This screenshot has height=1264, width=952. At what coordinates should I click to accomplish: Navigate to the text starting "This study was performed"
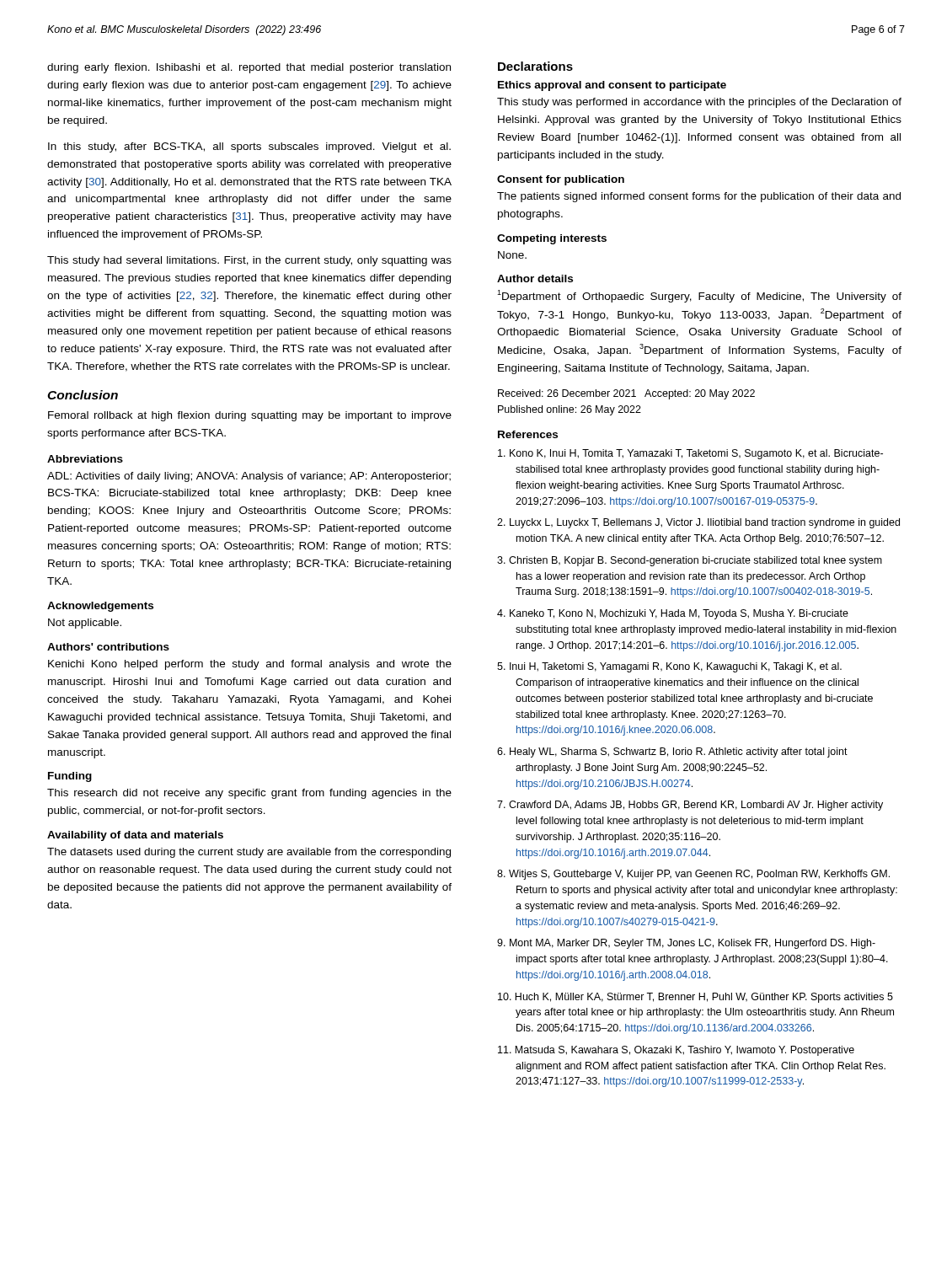click(699, 129)
